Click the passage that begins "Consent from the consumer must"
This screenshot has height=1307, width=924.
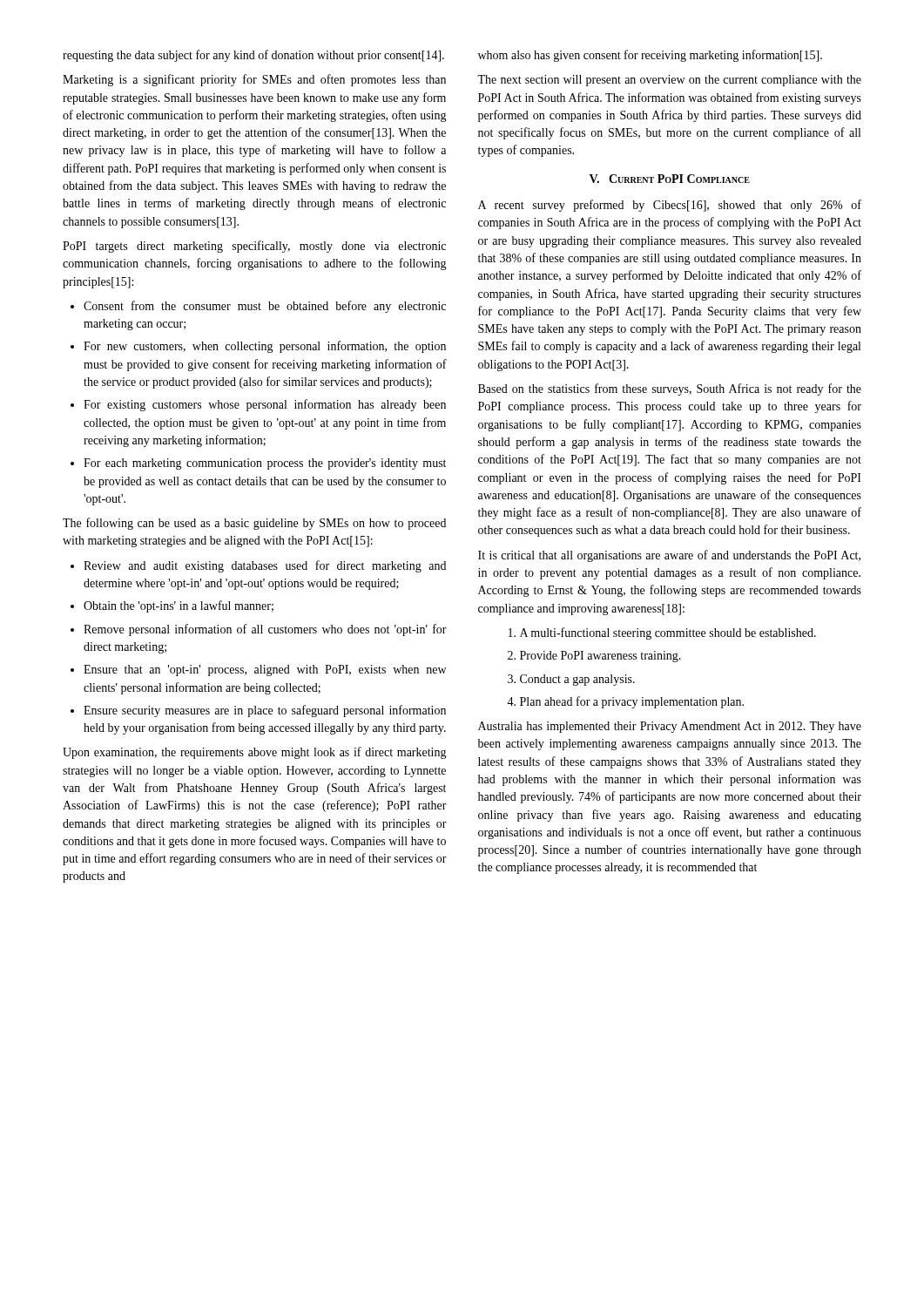pyautogui.click(x=265, y=315)
